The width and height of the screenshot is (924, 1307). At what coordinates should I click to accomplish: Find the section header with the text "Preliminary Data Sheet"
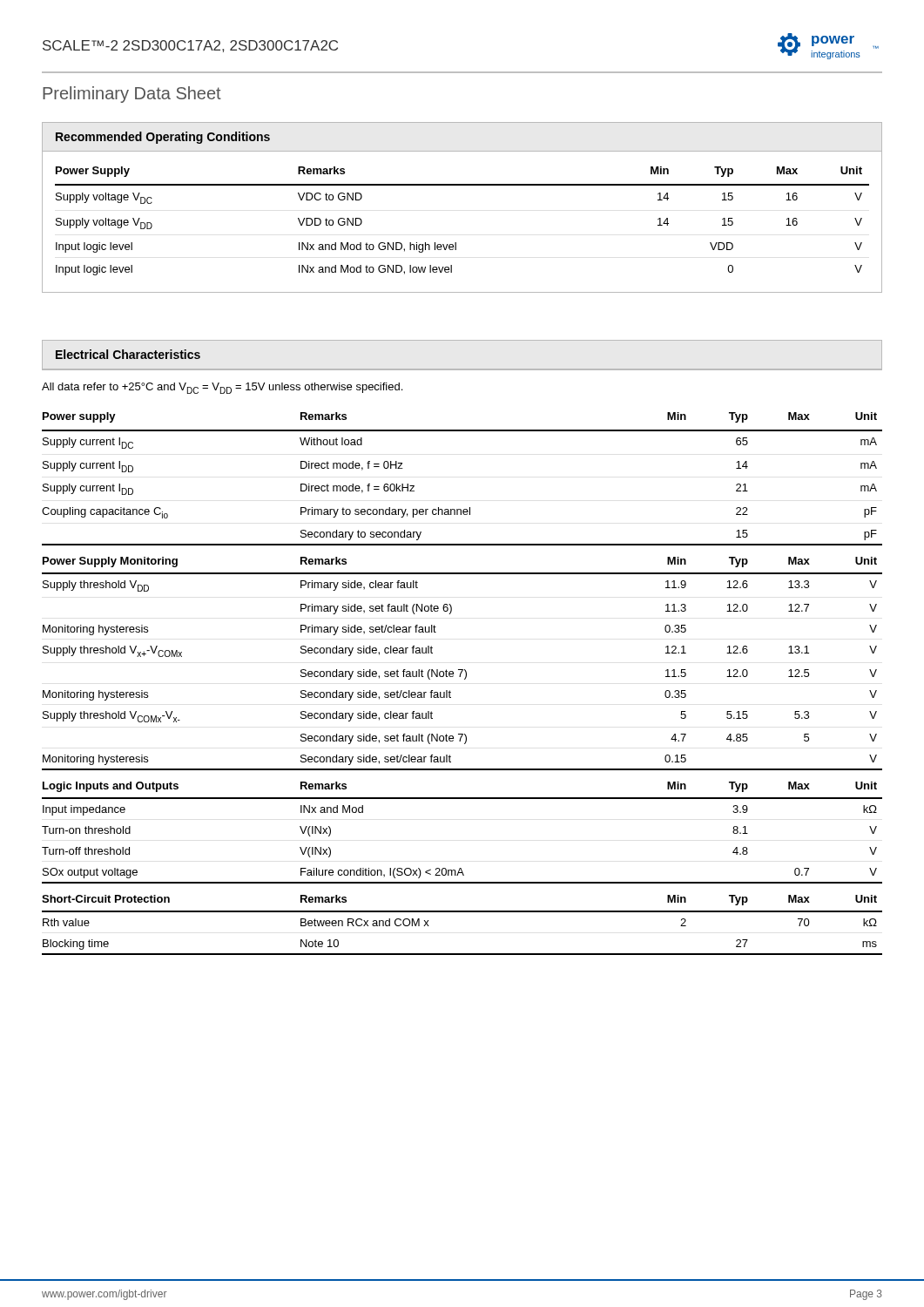click(x=131, y=93)
